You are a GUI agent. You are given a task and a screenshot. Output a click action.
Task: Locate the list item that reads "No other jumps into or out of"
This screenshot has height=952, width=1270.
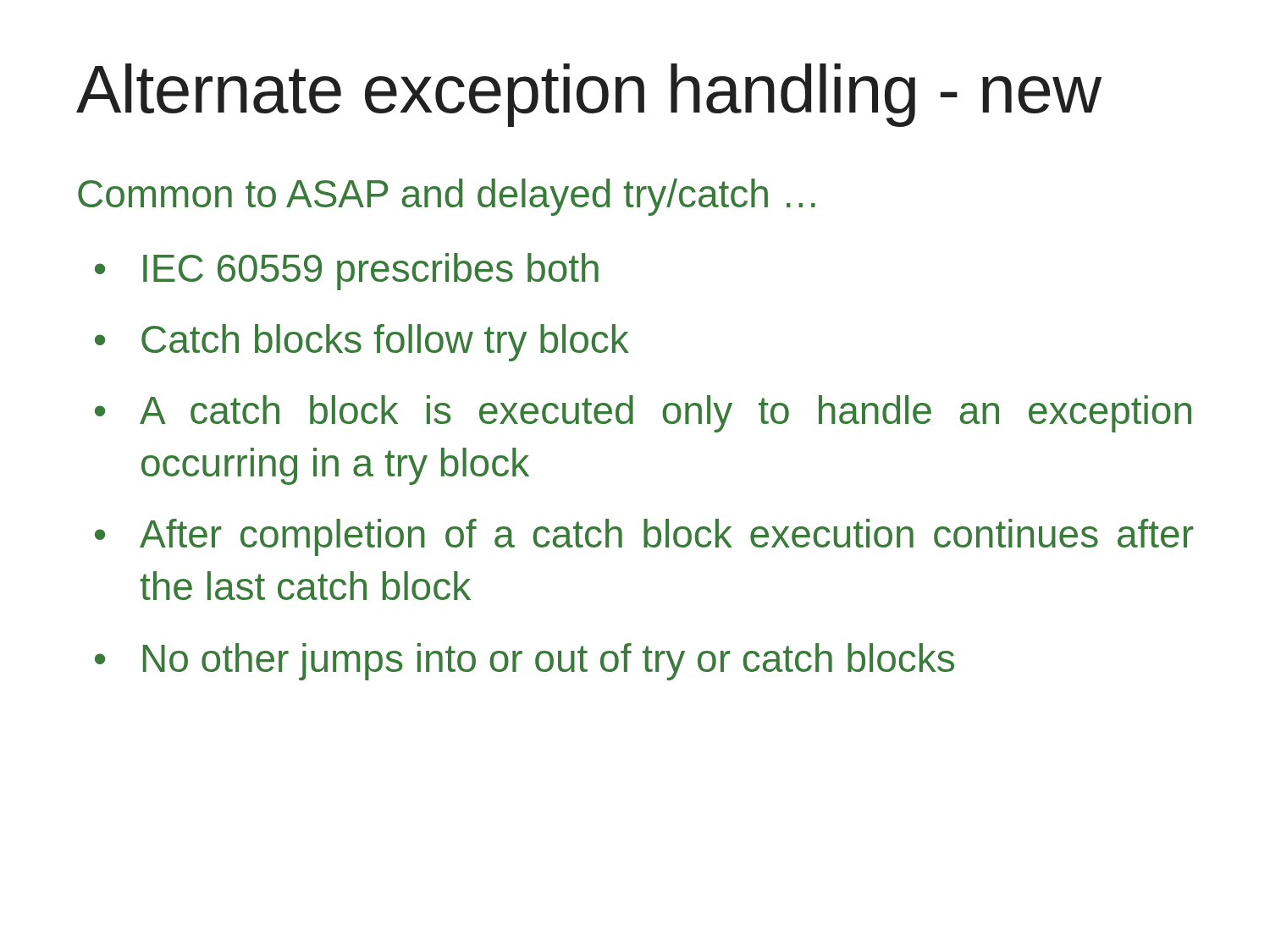tap(548, 658)
